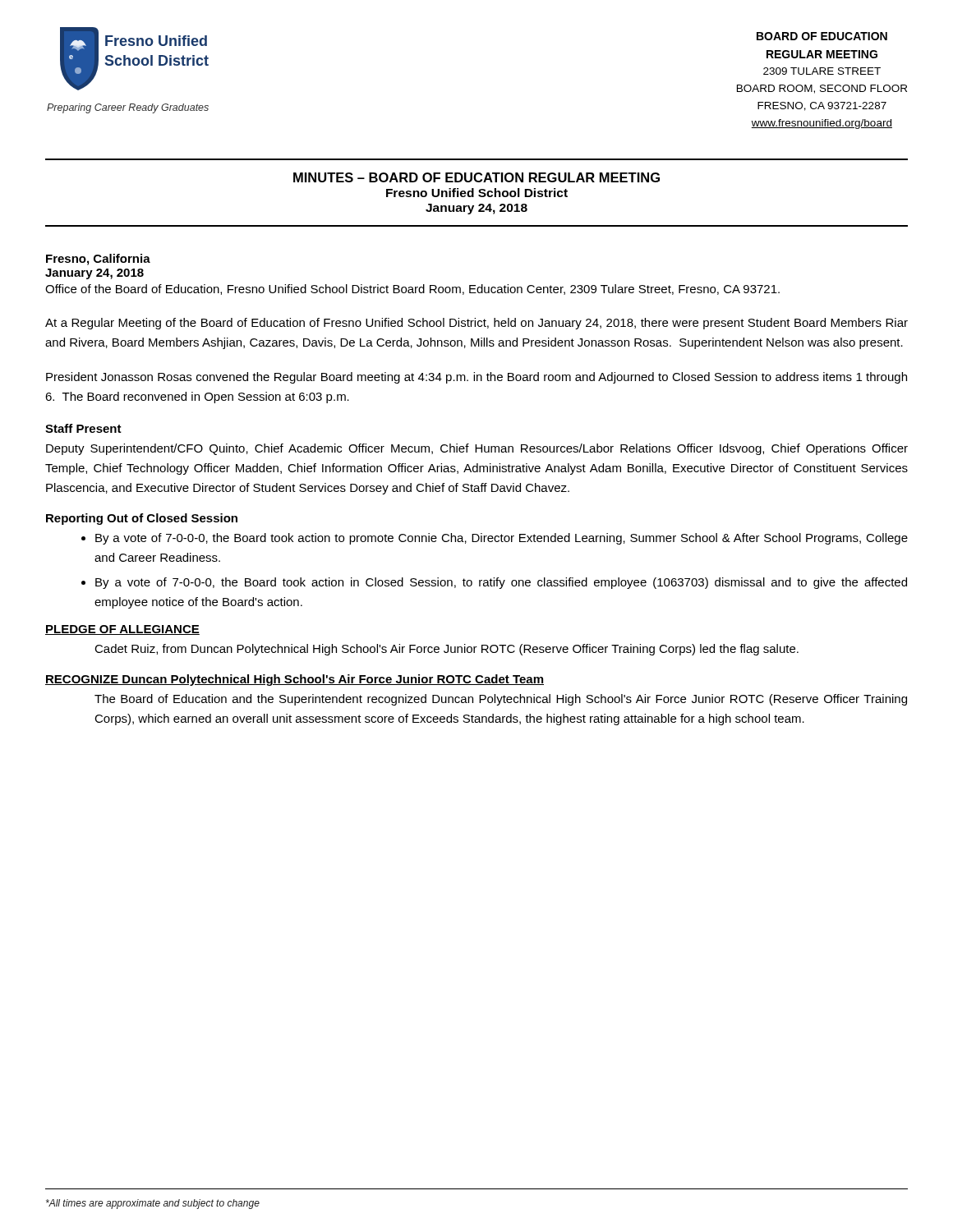Locate the block of text that opens with "BOARD OF EDUCATION REGULAR MEETING 2309 TULARE STREET"
The width and height of the screenshot is (953, 1232).
(822, 80)
